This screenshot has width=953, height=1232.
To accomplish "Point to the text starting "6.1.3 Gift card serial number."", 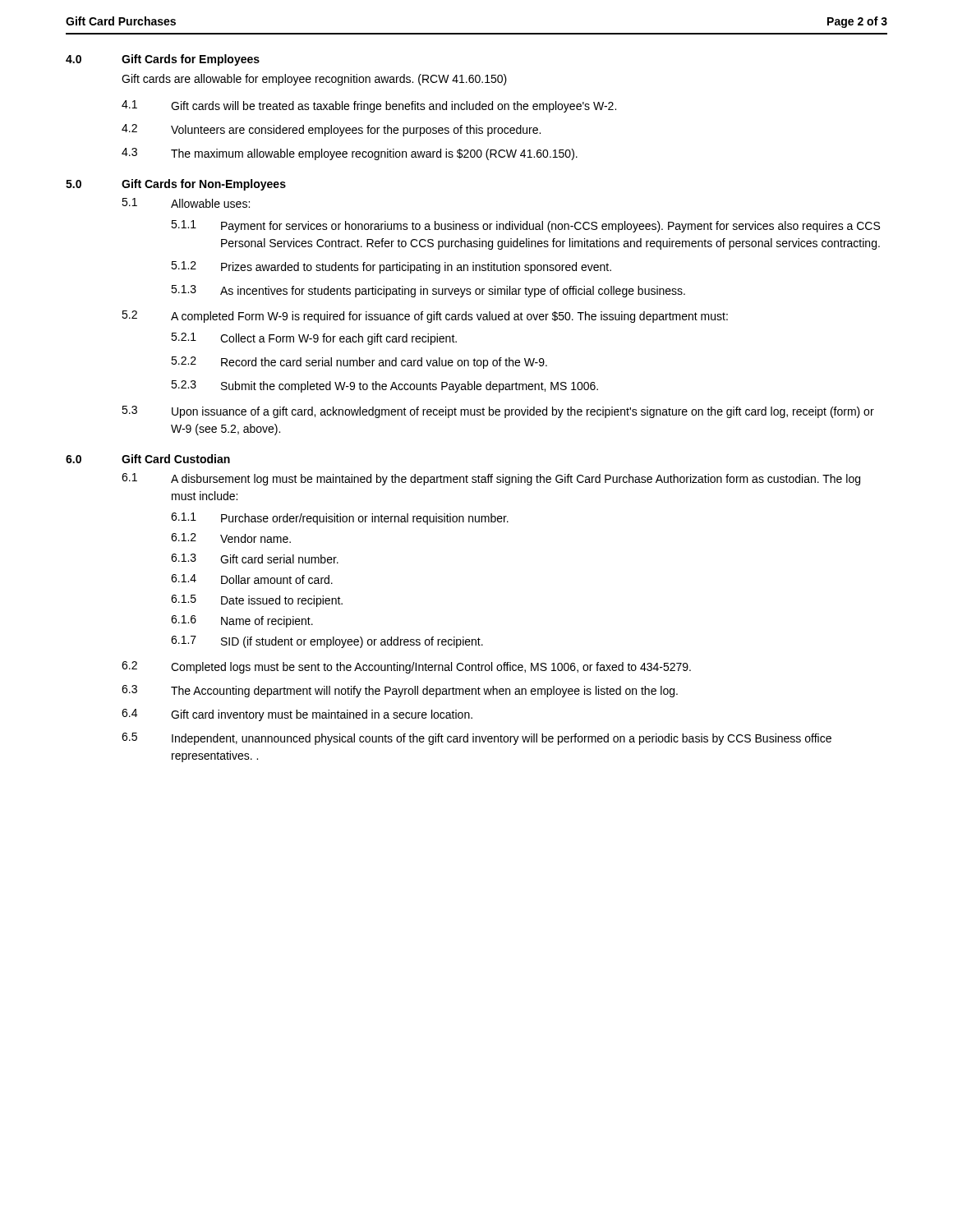I will (255, 559).
